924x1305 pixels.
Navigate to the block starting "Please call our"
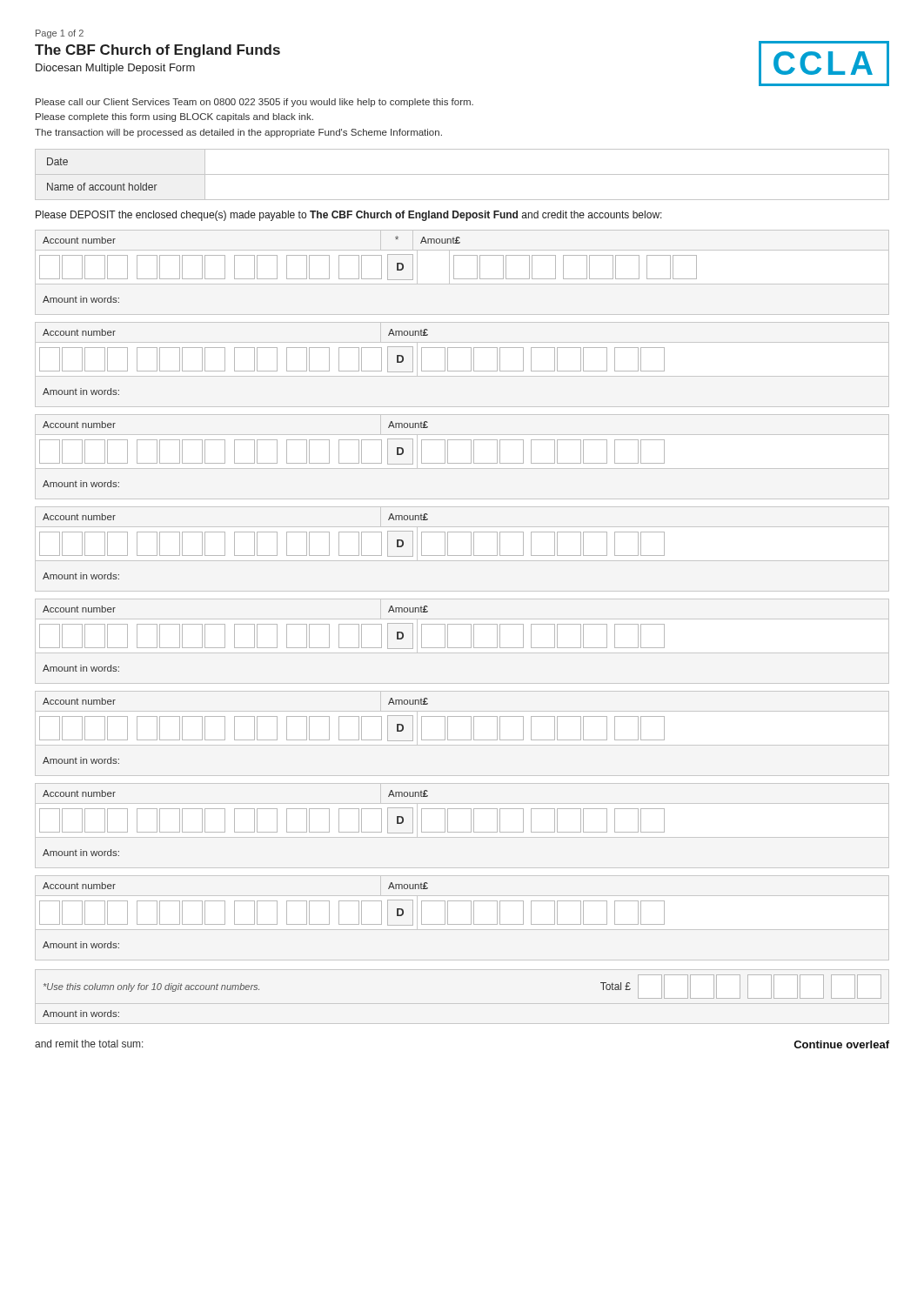pyautogui.click(x=254, y=117)
